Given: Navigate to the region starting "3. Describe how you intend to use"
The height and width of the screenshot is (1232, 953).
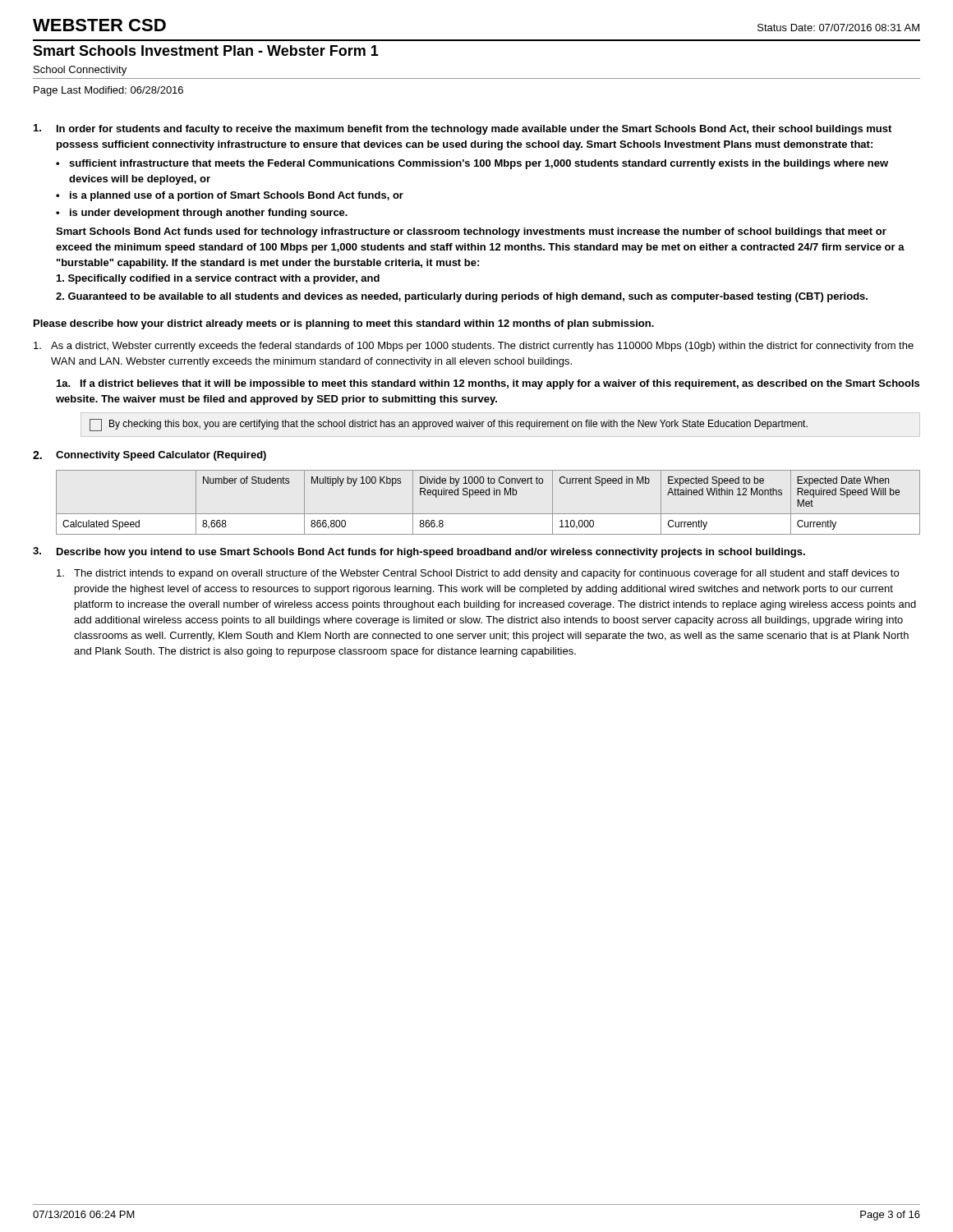Looking at the screenshot, I should click(476, 604).
